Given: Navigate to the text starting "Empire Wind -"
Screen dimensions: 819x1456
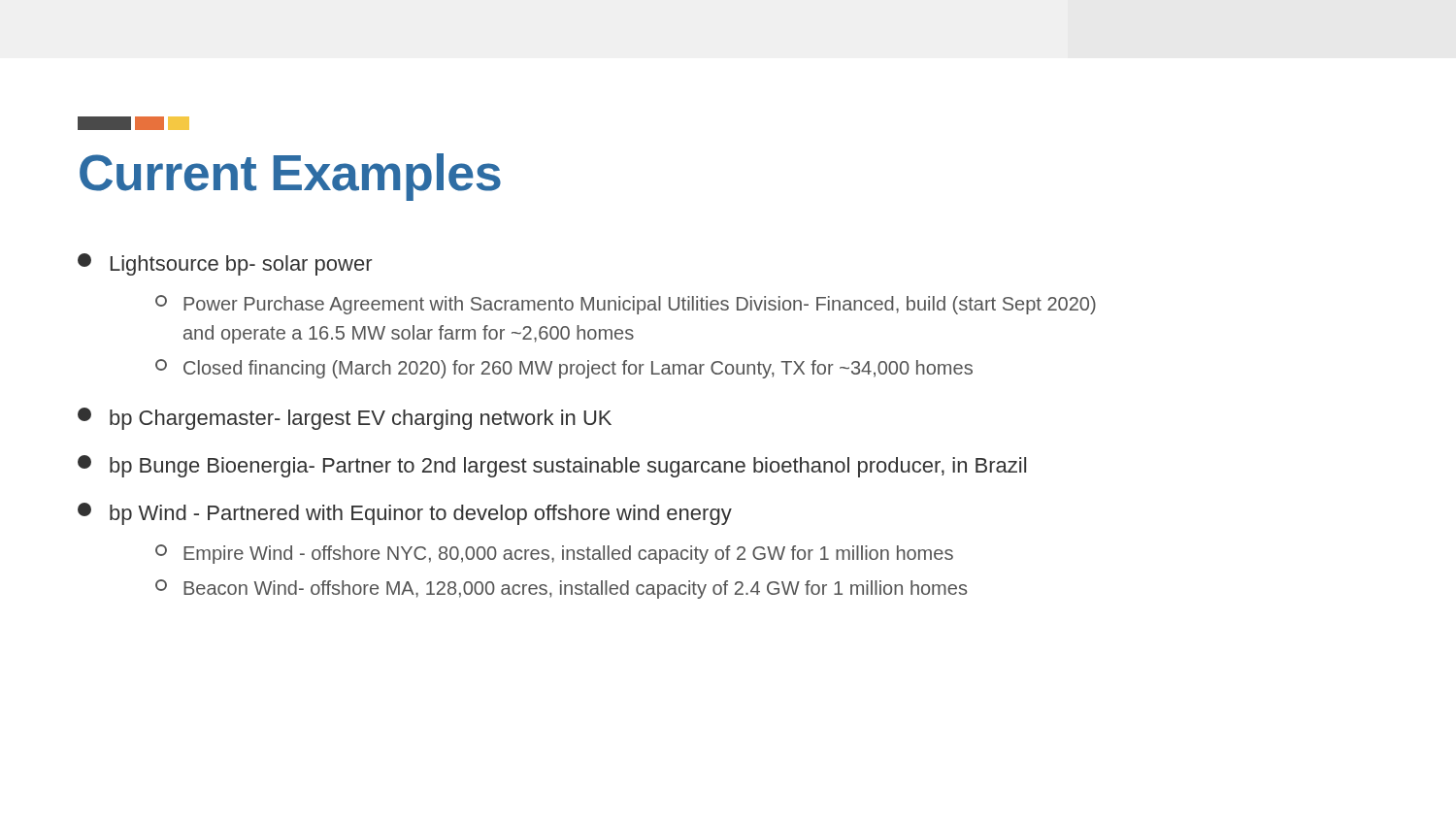Looking at the screenshot, I should click(x=767, y=553).
